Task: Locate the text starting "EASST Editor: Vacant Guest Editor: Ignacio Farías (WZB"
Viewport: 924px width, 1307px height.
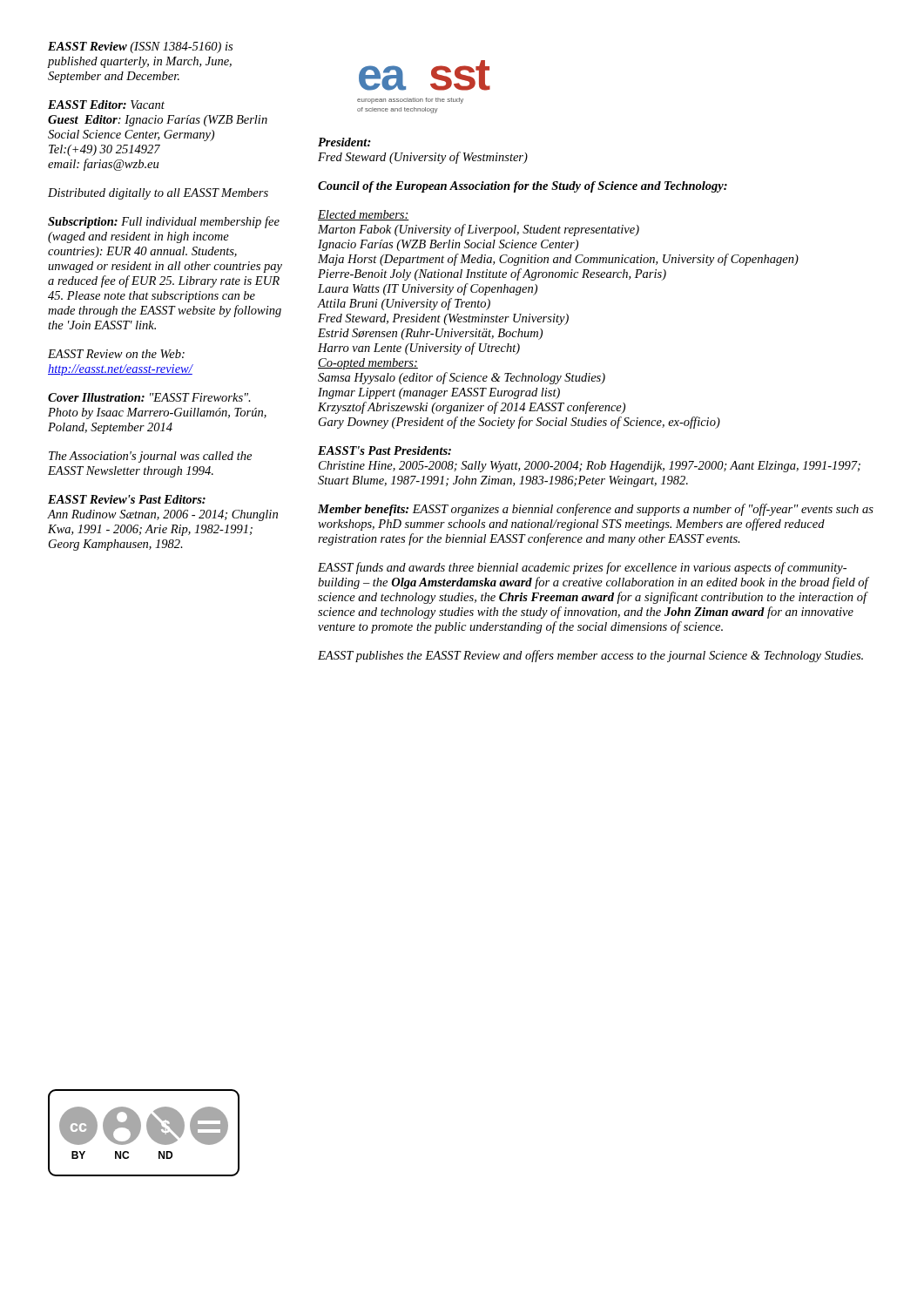Action: [x=158, y=134]
